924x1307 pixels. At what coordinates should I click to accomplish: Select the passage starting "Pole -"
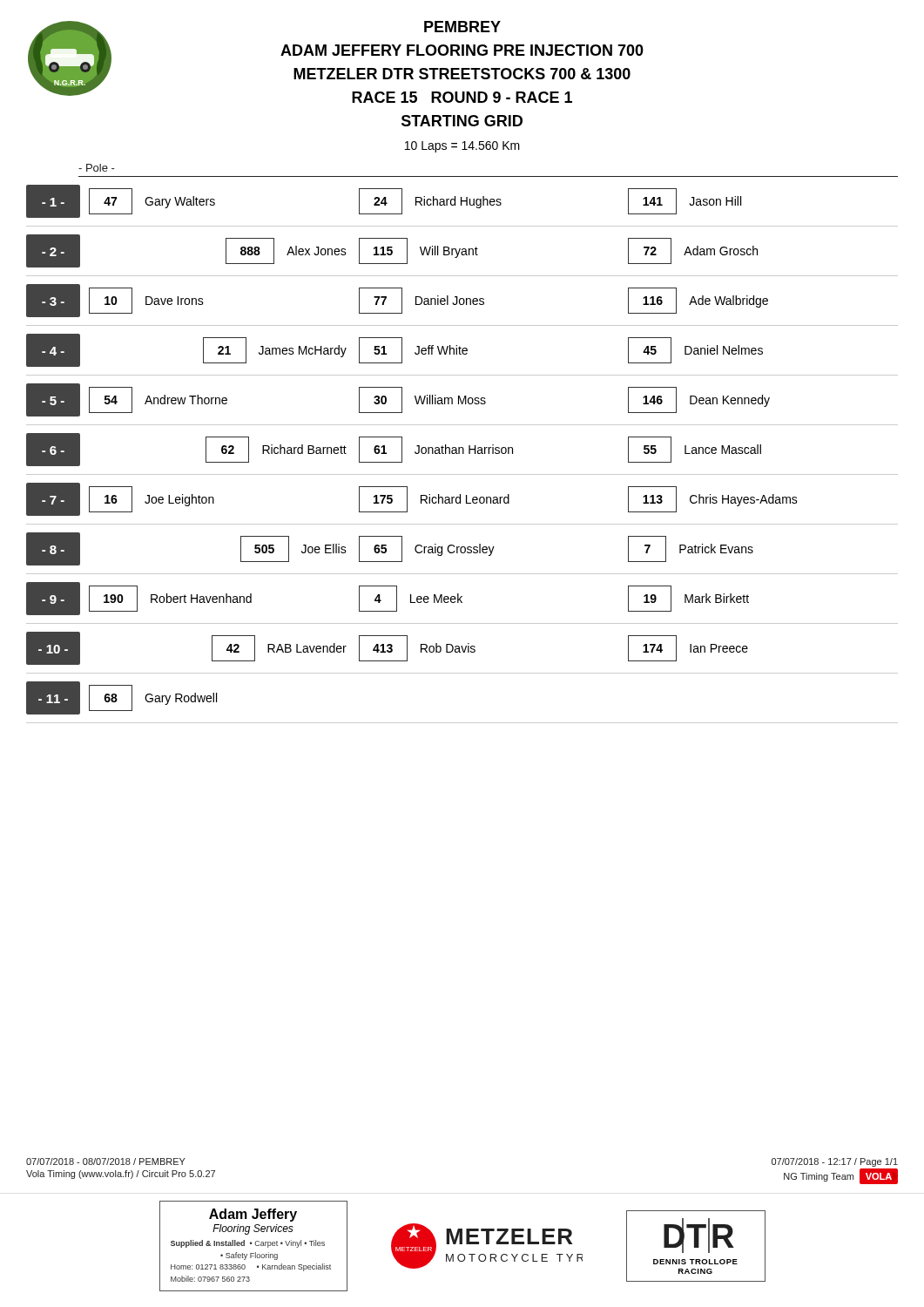(x=97, y=168)
